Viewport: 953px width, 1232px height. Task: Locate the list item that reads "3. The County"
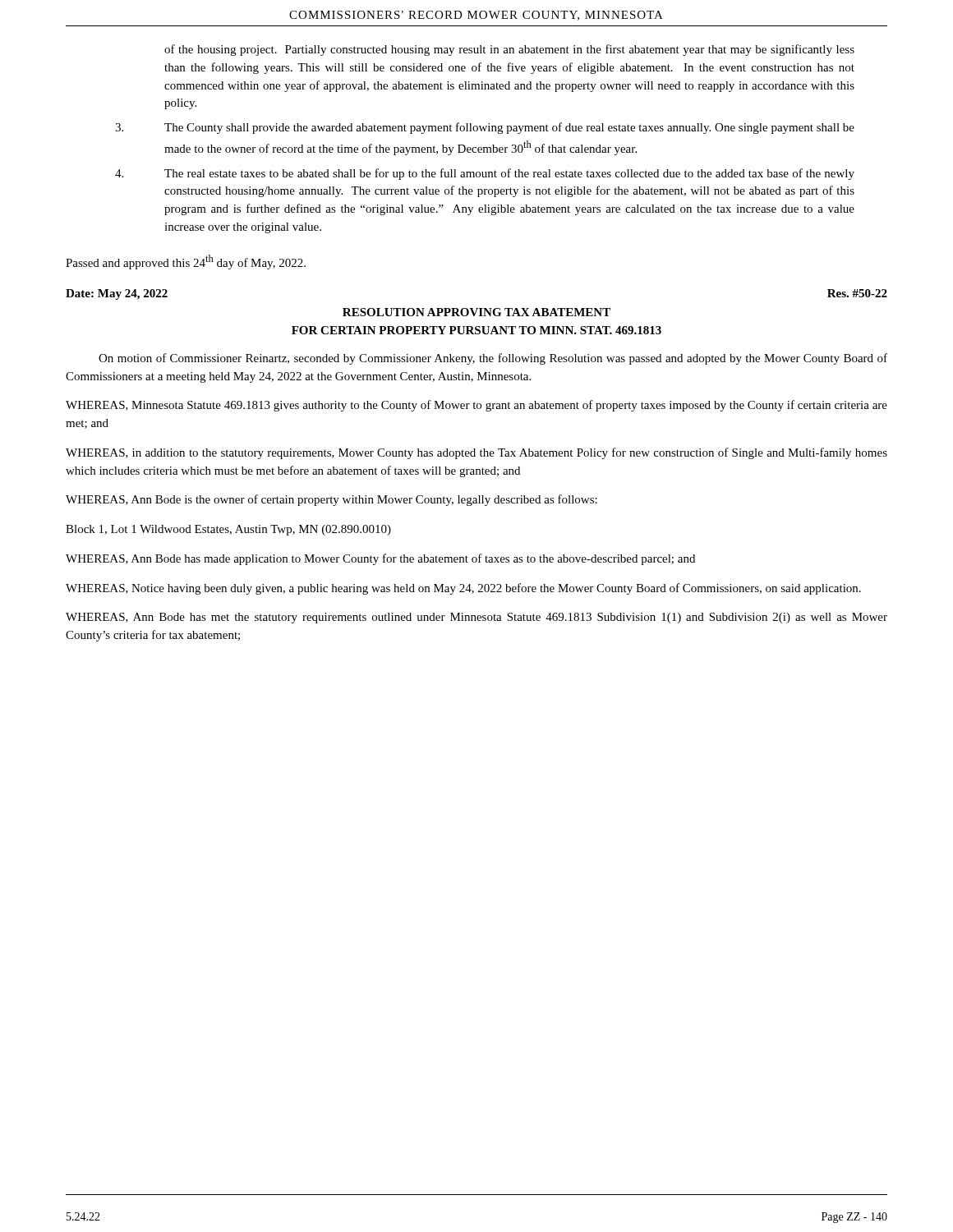460,139
